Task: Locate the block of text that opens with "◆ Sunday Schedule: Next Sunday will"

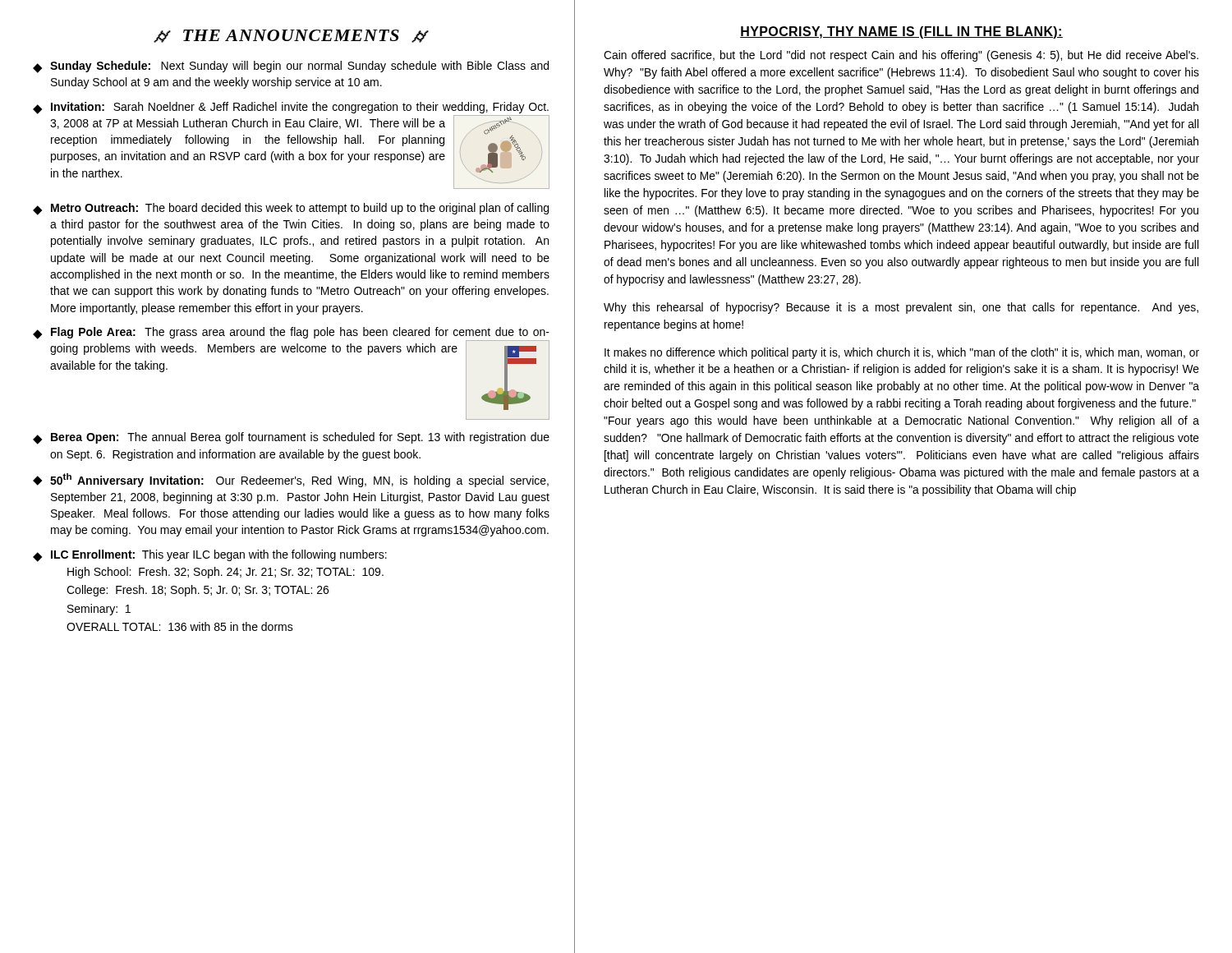Action: pos(291,74)
